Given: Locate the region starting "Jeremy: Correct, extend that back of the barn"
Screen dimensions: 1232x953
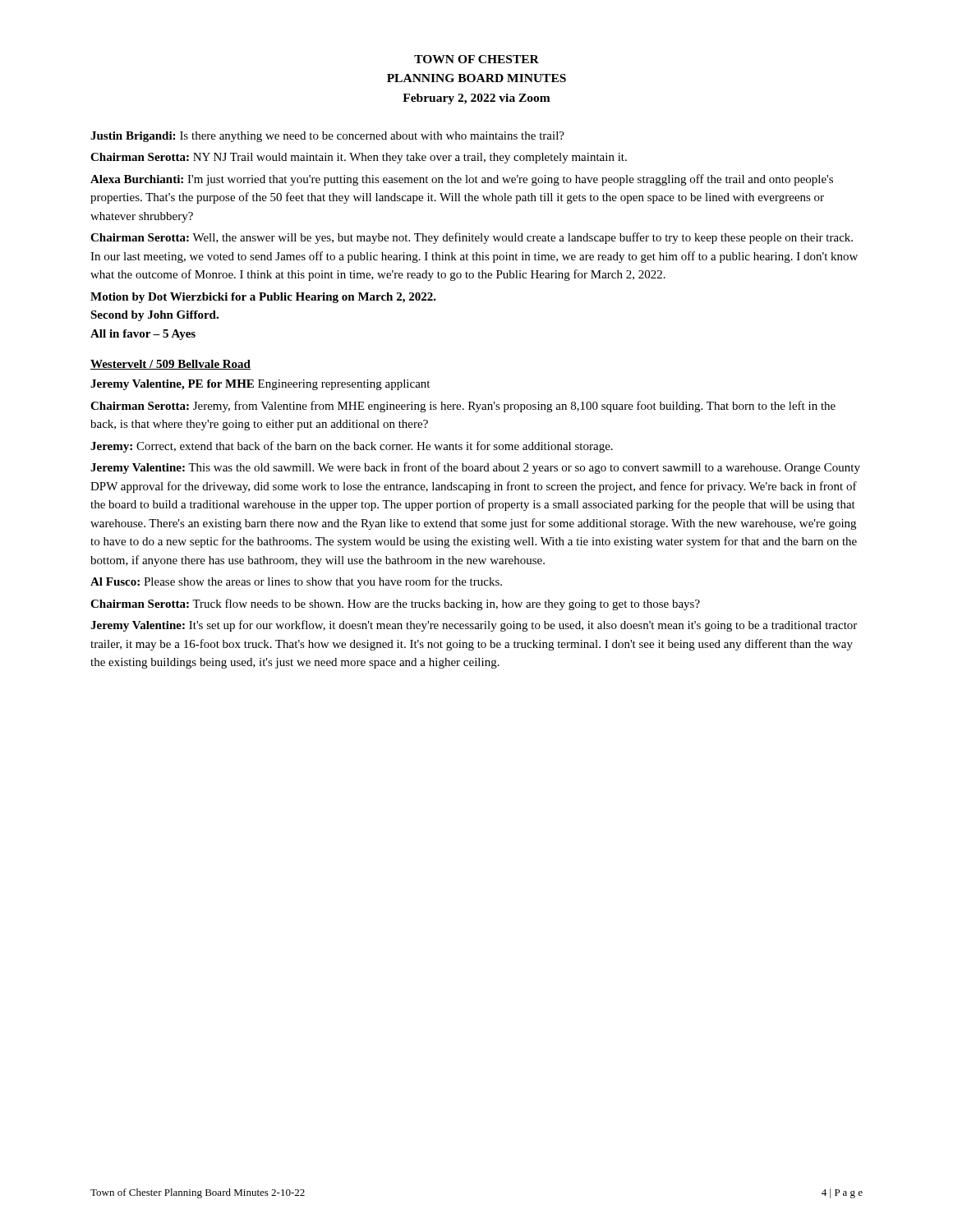Looking at the screenshot, I should point(352,446).
